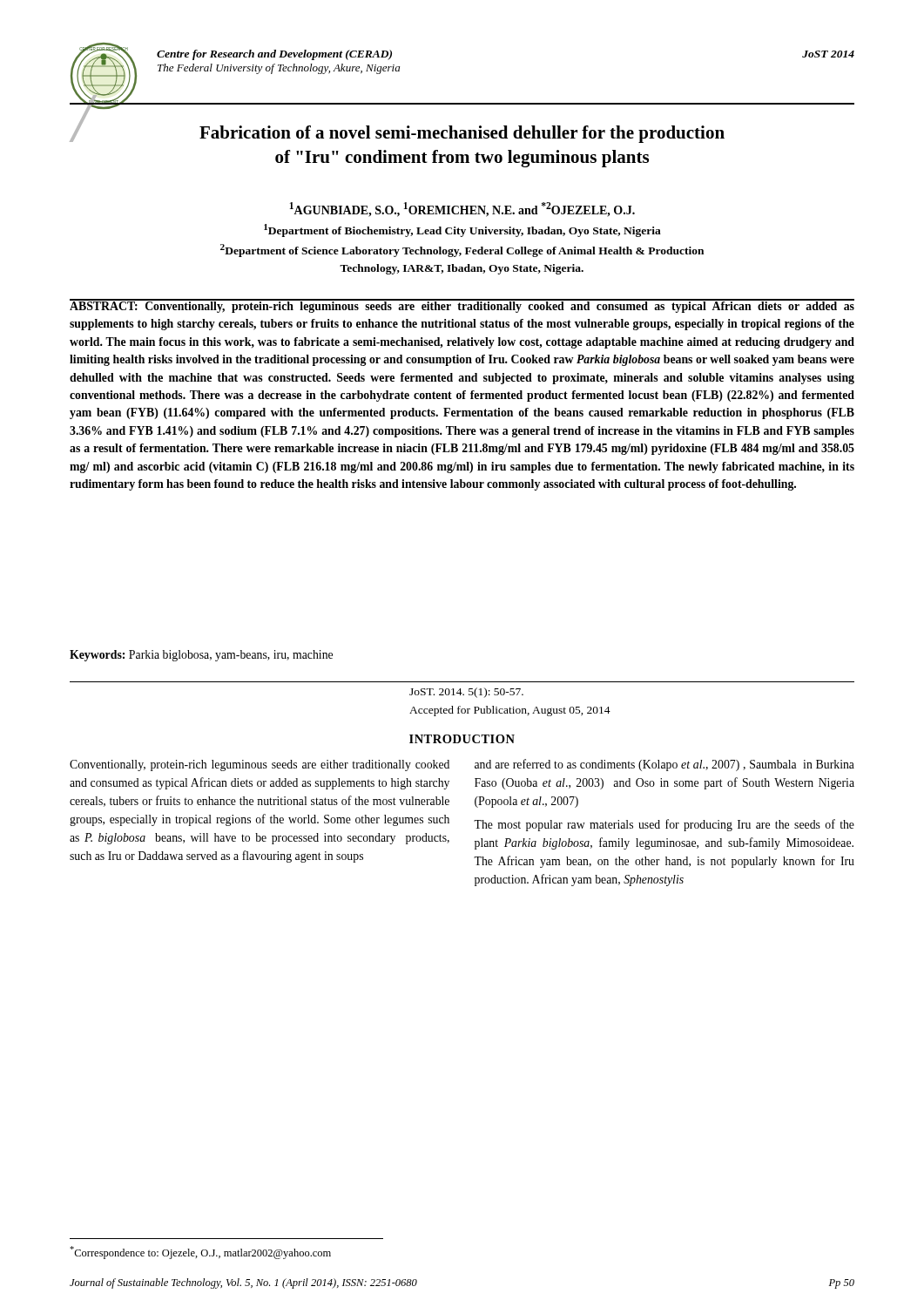Select the text starting "ABSTRACT: Conventionally, protein-rich leguminous"

click(462, 396)
